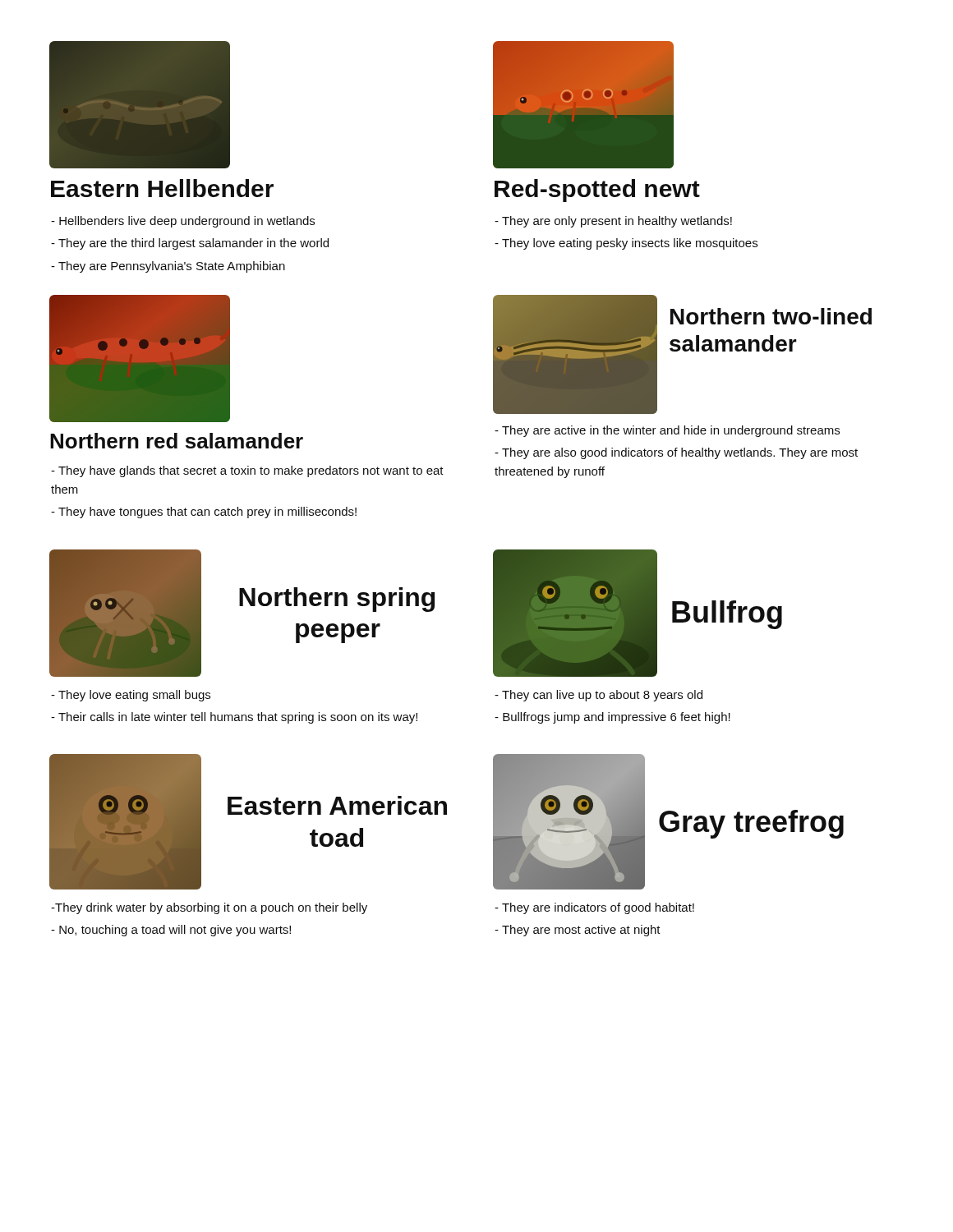
Task: Navigate to the text block starting "They are active in the"
Action: (667, 430)
